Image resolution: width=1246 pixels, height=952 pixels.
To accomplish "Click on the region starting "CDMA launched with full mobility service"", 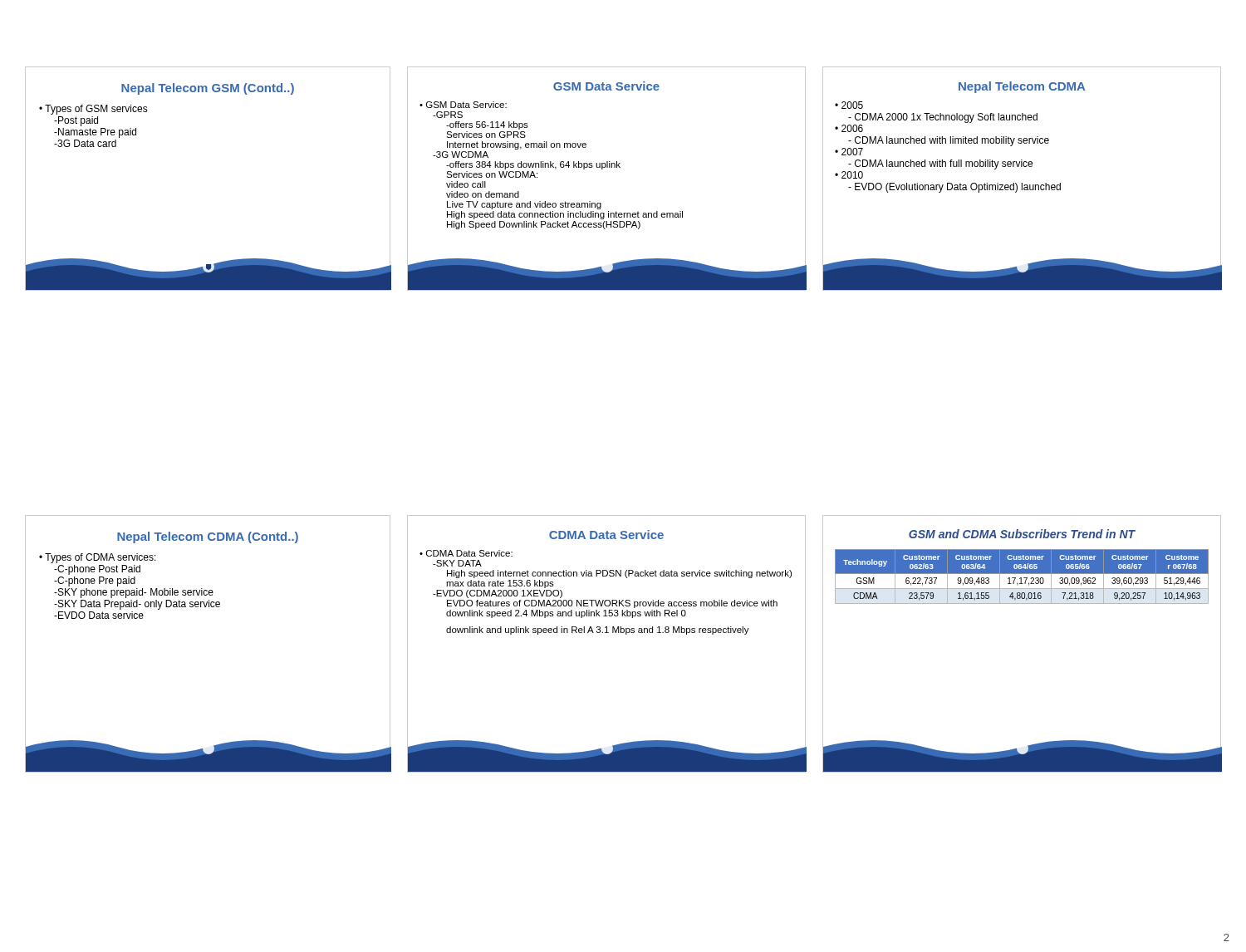I will [x=941, y=164].
